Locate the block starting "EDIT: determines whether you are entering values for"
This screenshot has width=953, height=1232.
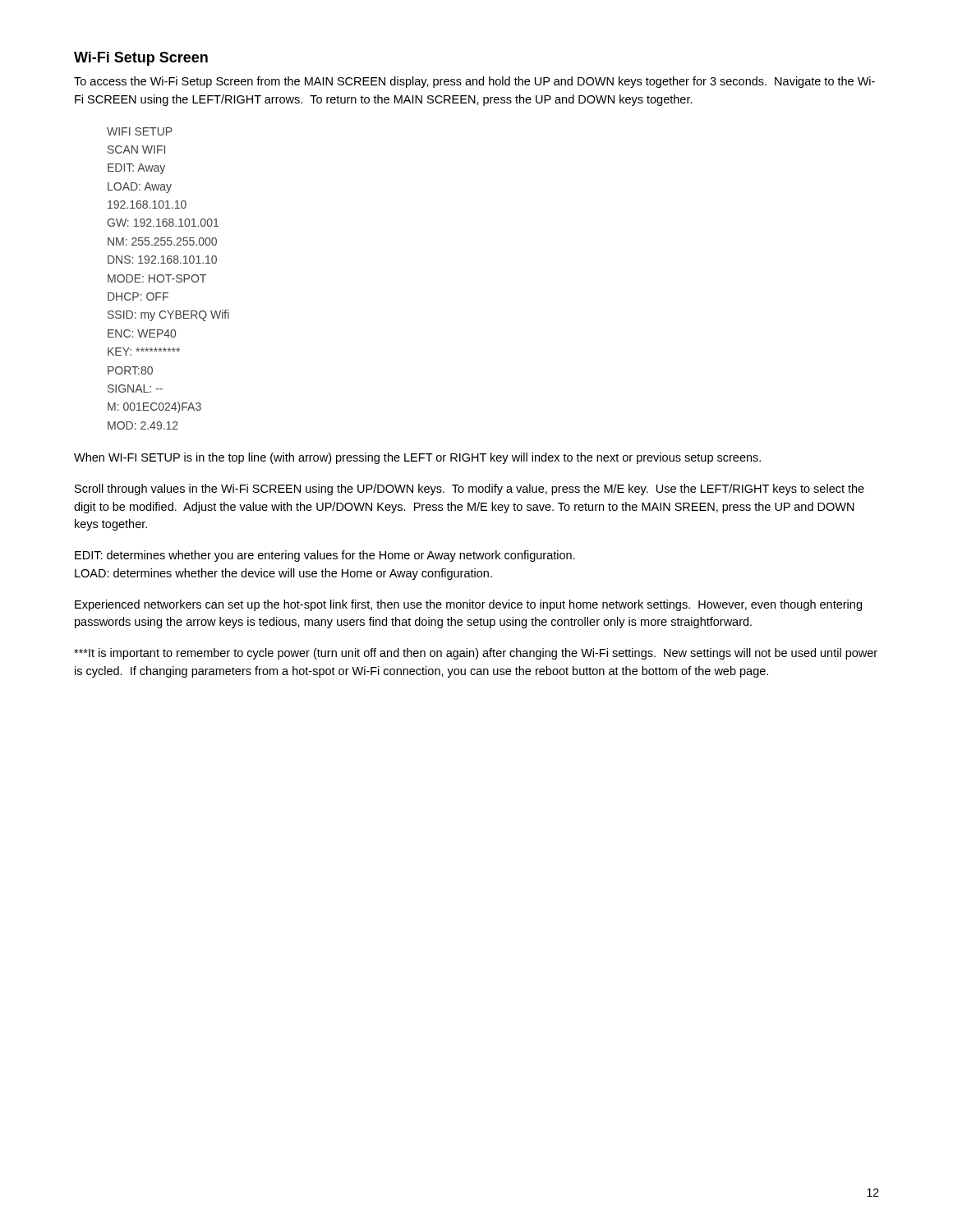325,564
